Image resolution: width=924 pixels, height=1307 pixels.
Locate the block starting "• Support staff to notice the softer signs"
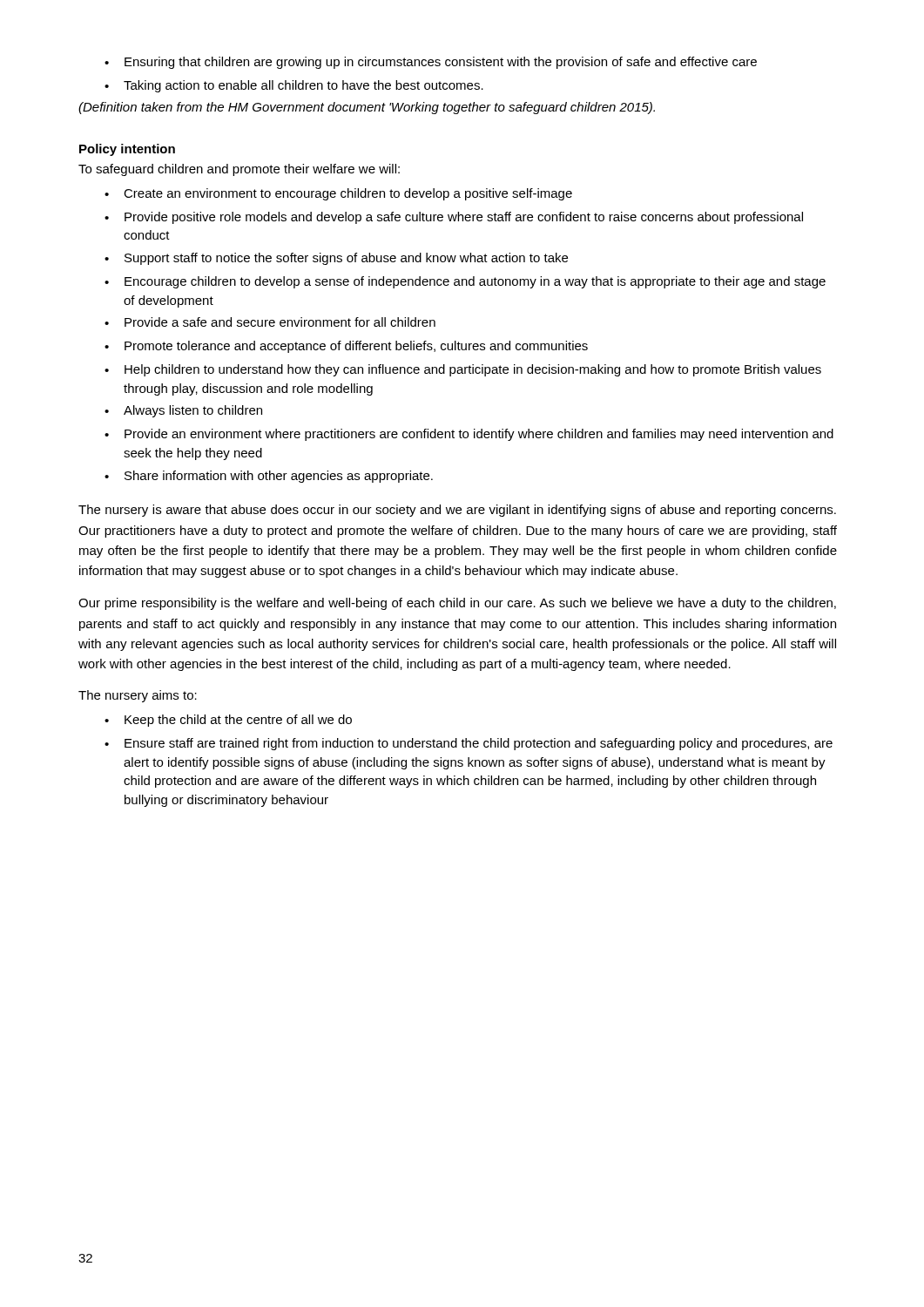click(x=471, y=258)
